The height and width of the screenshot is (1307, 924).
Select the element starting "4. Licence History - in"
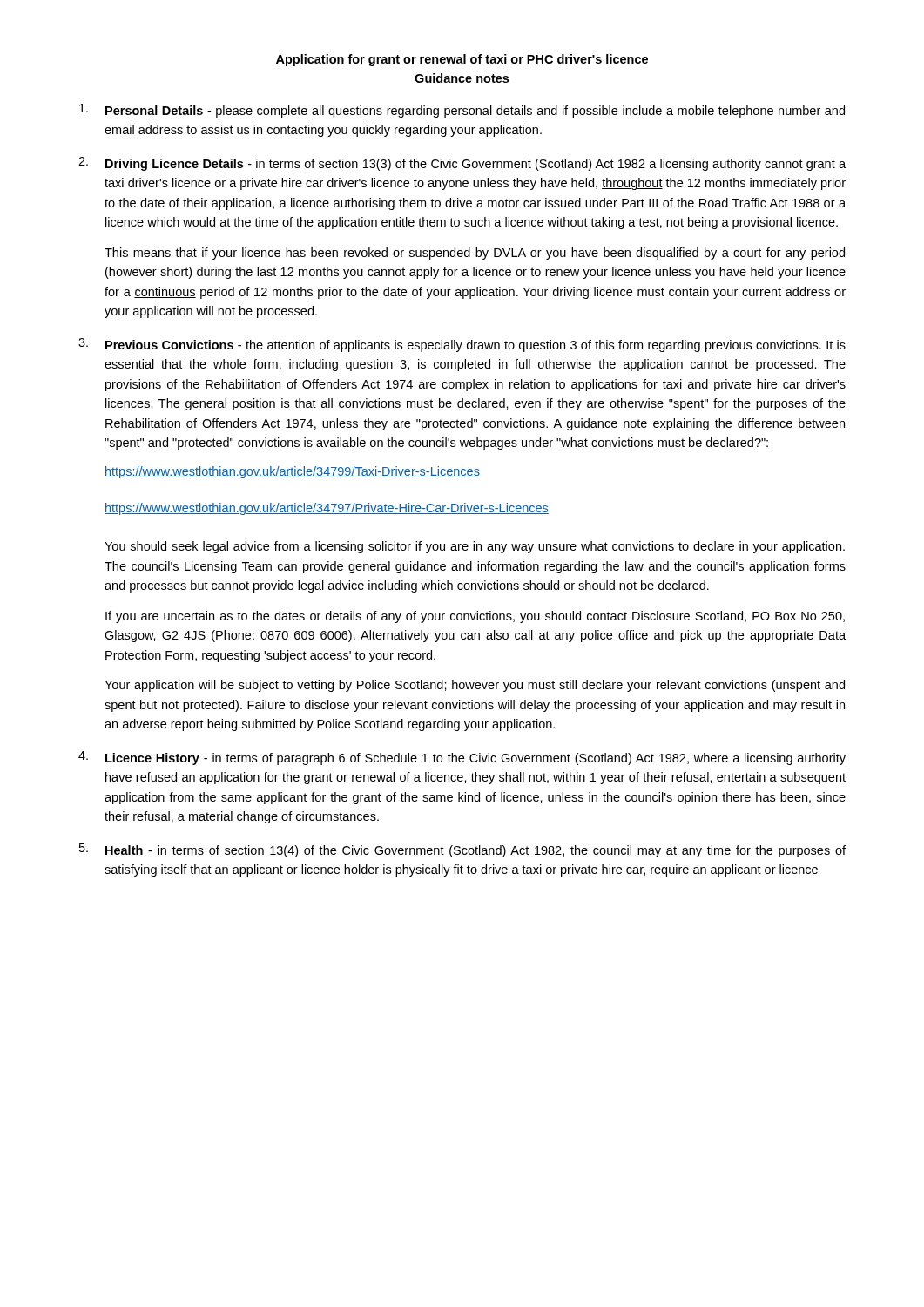[462, 787]
